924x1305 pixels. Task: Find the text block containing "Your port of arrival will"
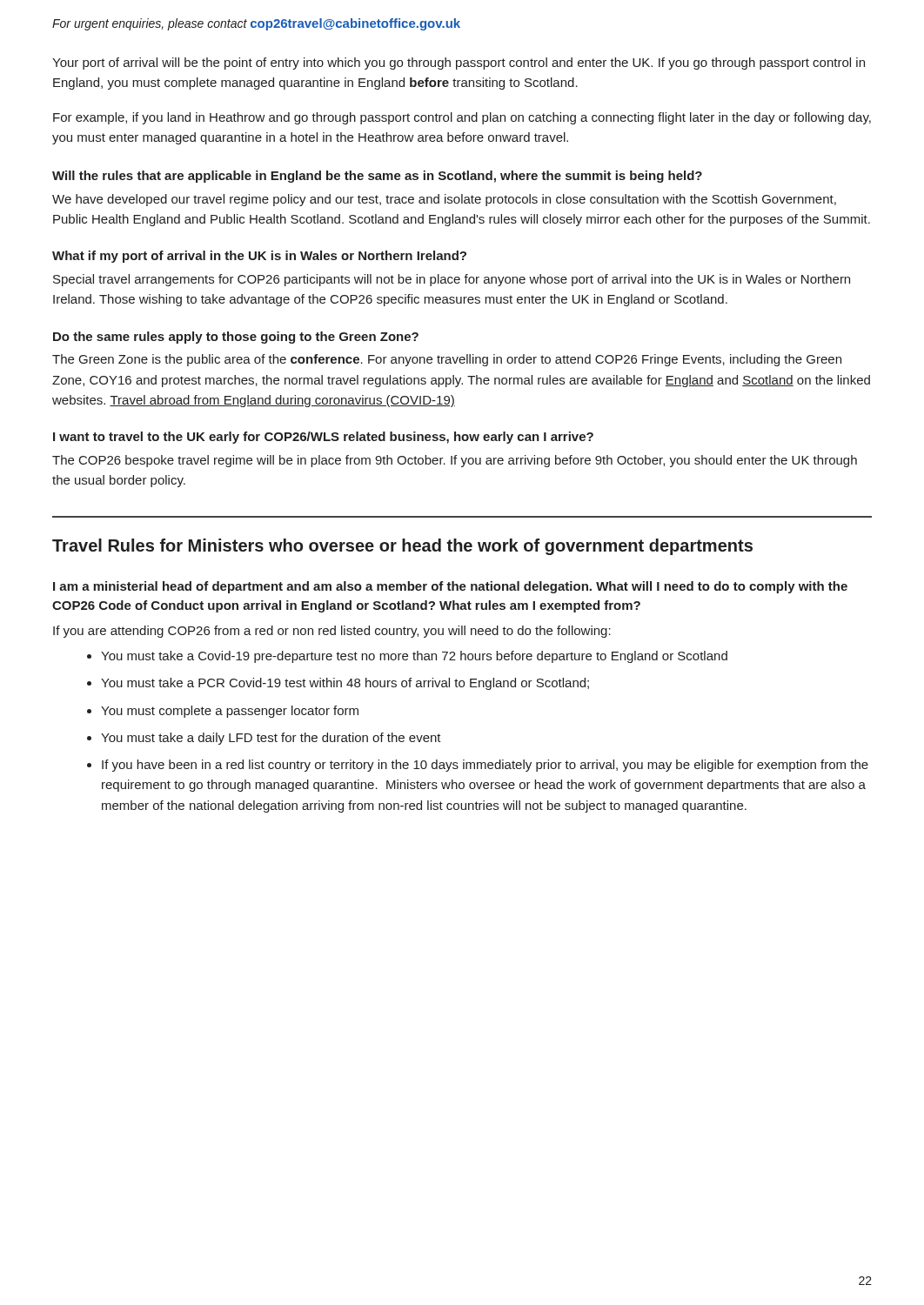[x=459, y=72]
